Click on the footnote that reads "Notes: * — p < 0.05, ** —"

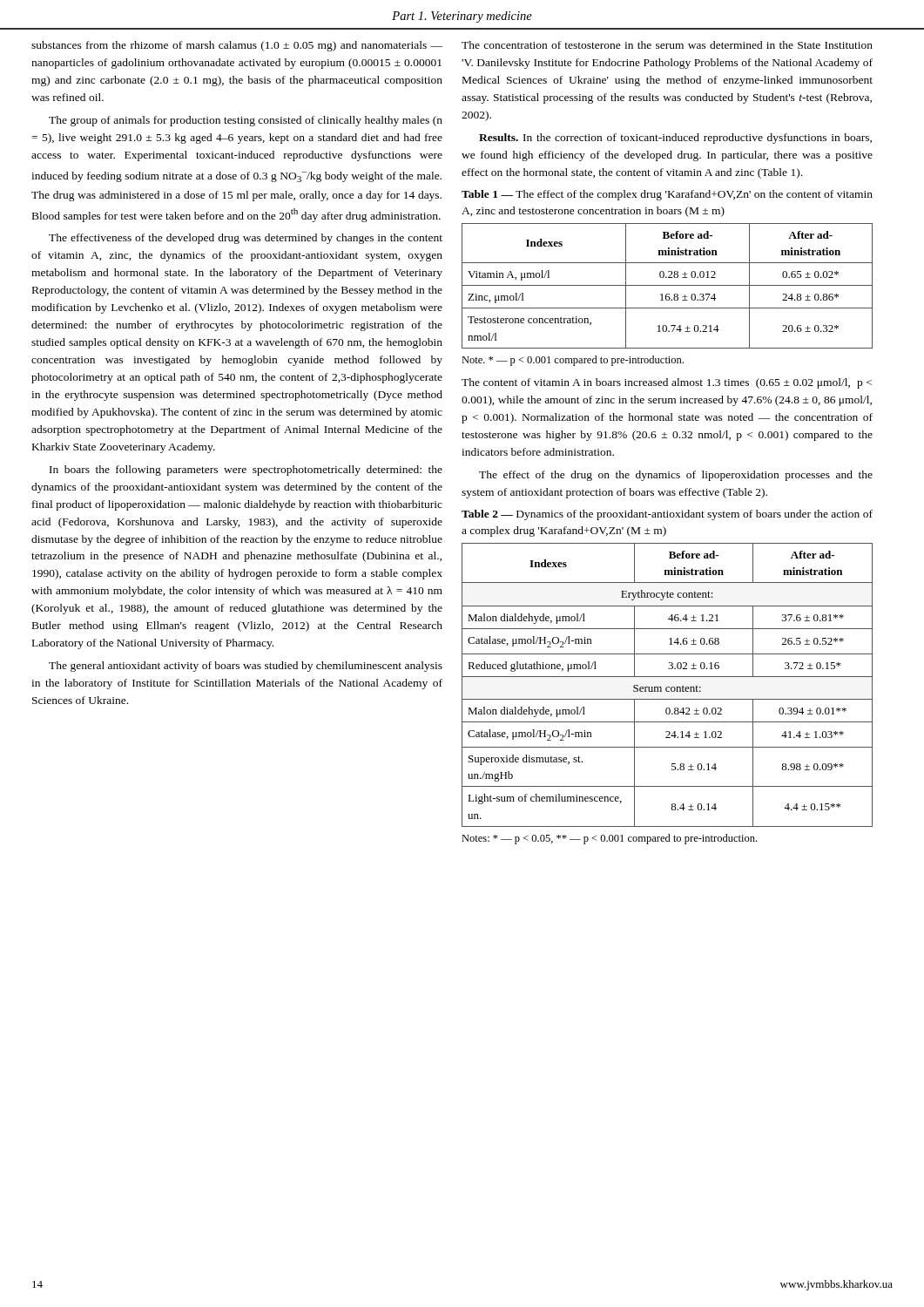click(x=610, y=838)
